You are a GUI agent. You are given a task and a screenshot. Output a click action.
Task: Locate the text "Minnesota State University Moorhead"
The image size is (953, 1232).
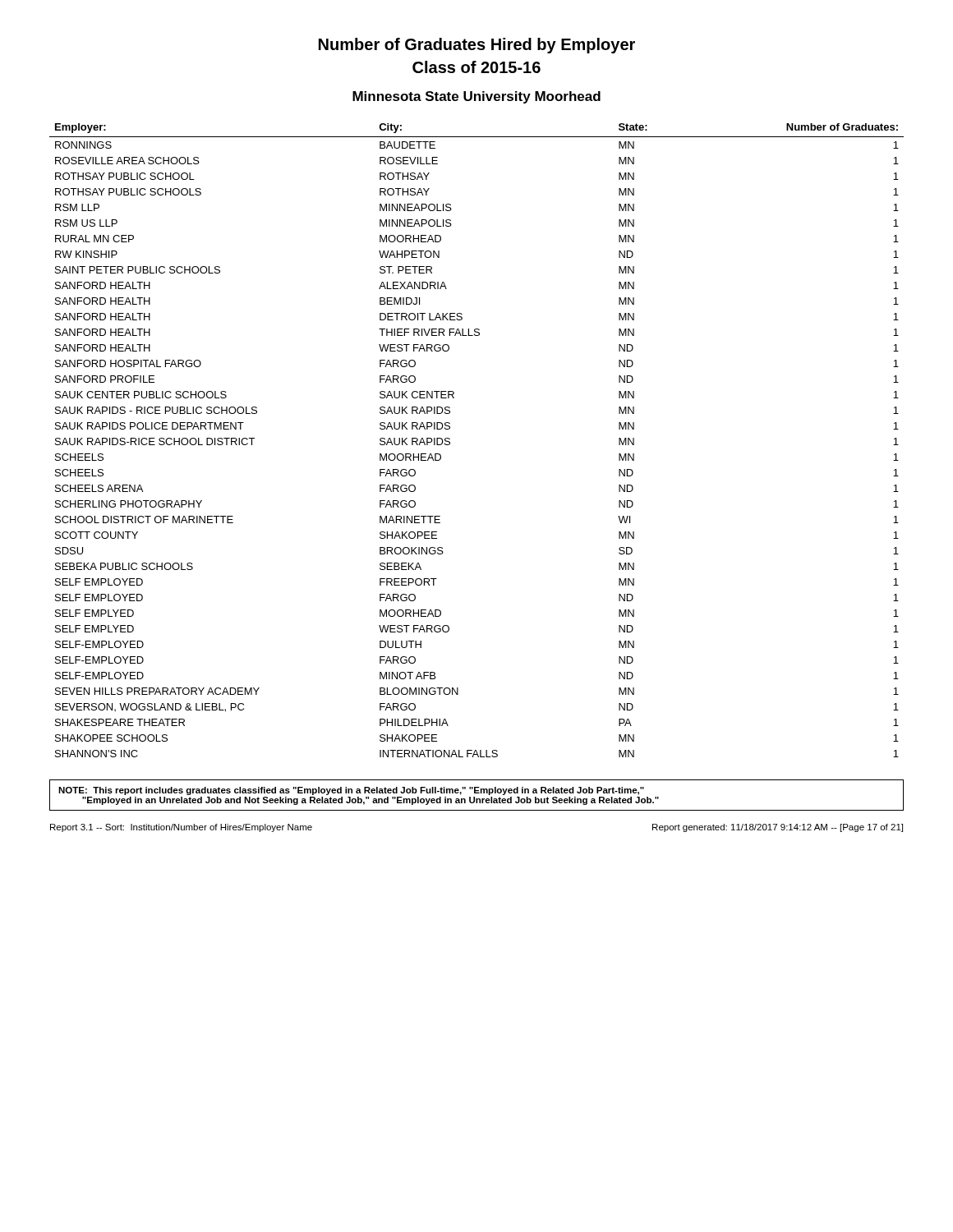[476, 97]
